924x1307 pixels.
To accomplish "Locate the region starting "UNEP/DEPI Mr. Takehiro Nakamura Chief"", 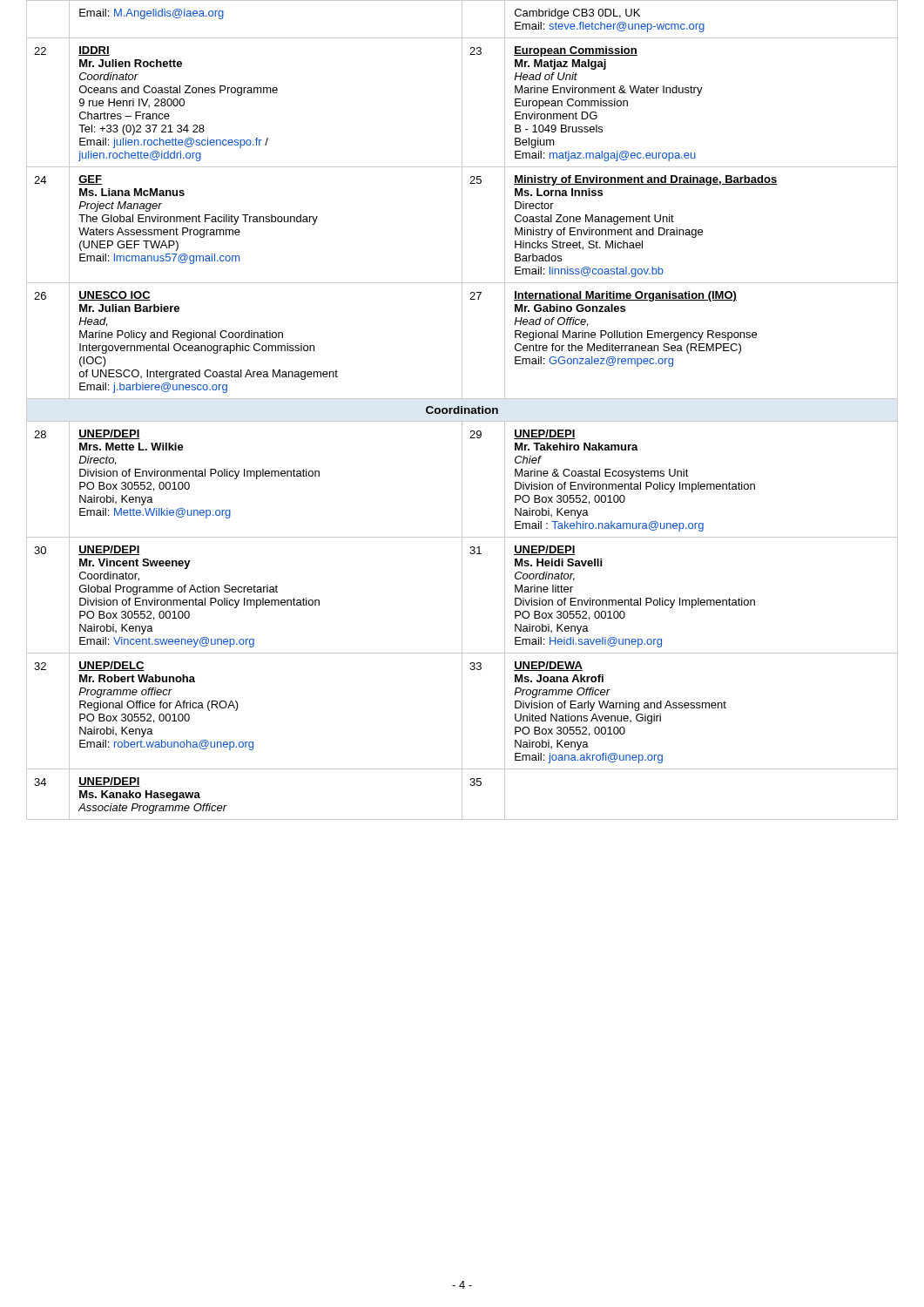I will (x=635, y=479).
